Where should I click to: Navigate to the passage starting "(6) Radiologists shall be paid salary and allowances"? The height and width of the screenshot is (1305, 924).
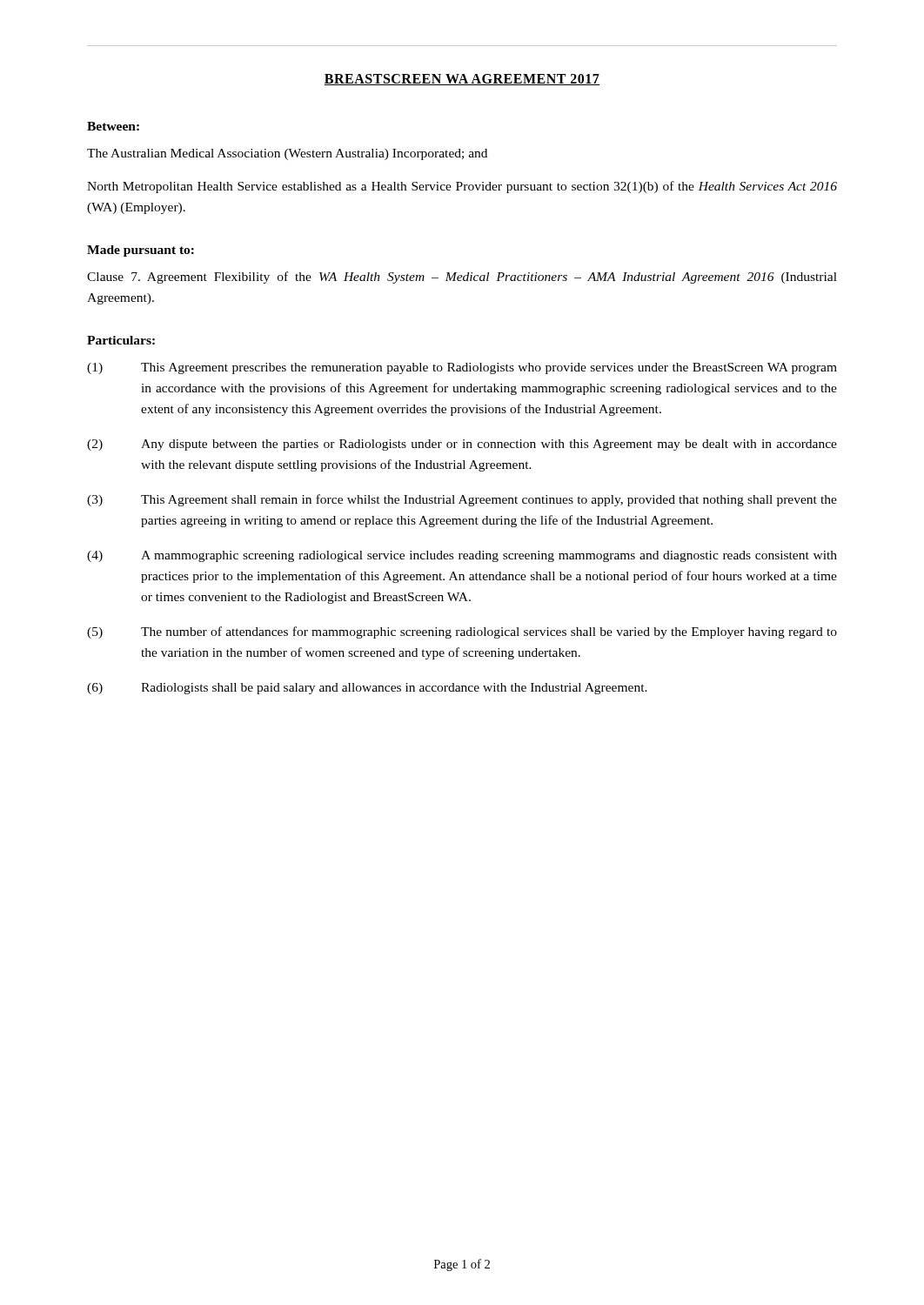(x=462, y=688)
